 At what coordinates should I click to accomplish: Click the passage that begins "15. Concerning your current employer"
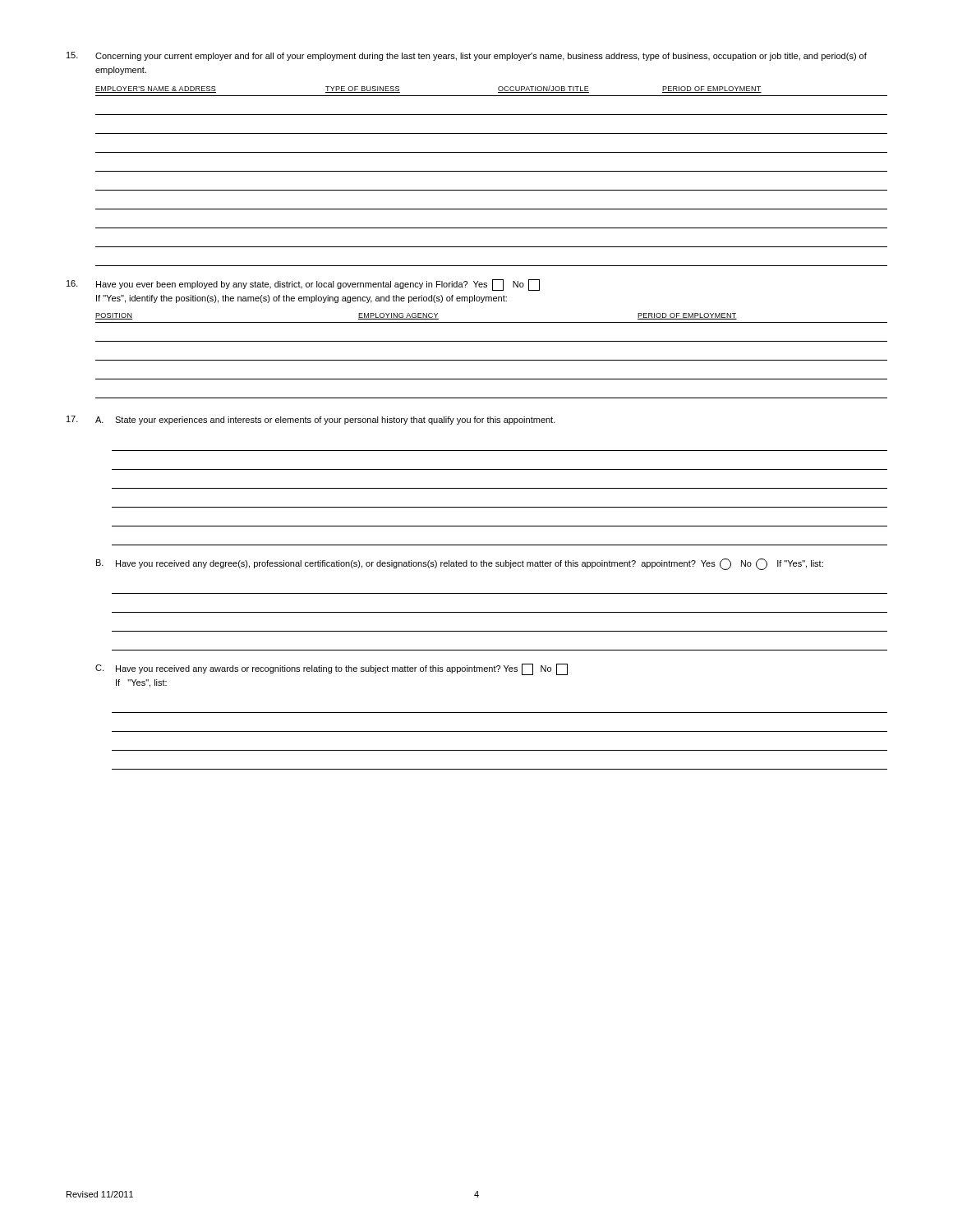476,63
